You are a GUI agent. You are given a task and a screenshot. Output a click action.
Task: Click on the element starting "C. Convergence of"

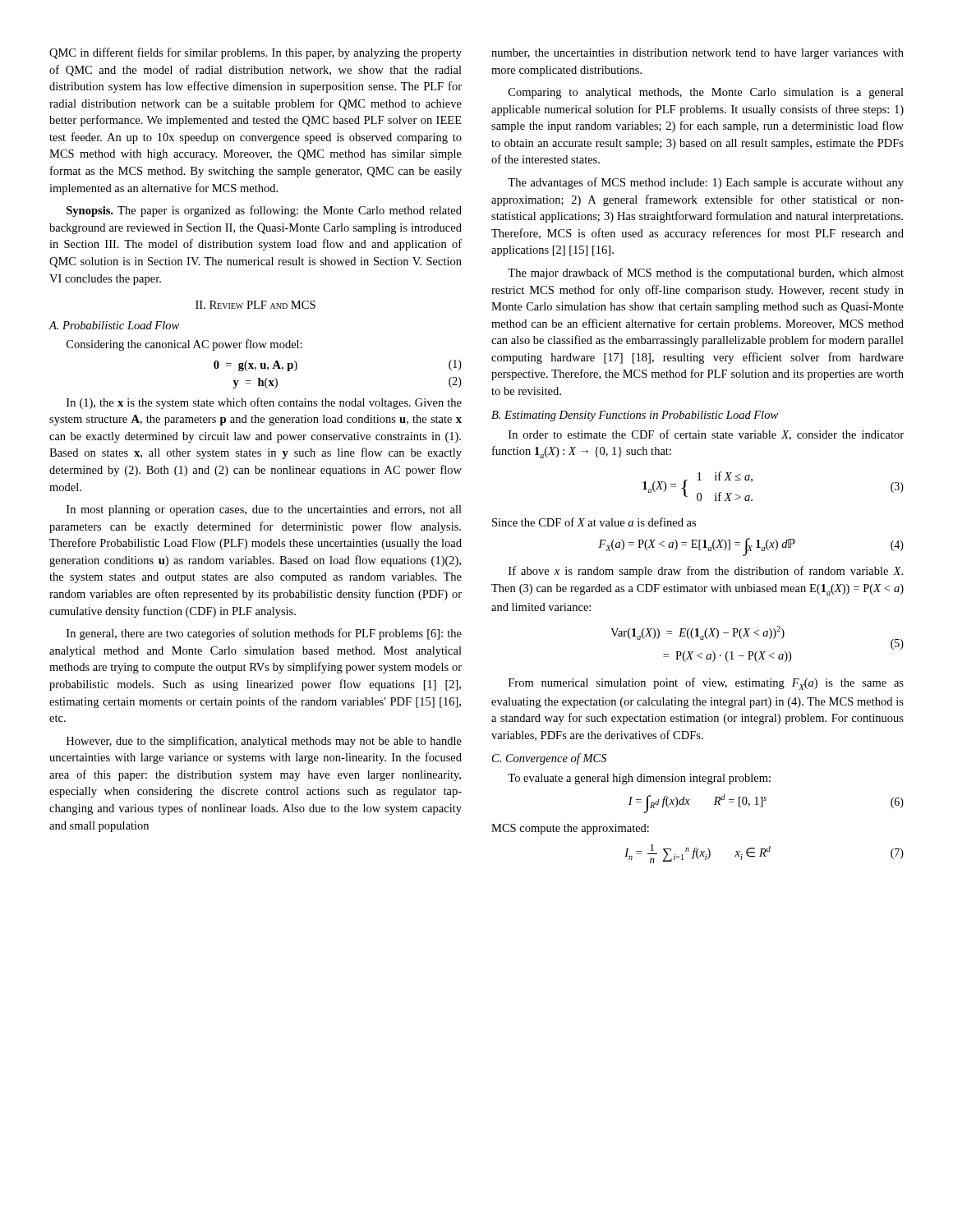[549, 758]
